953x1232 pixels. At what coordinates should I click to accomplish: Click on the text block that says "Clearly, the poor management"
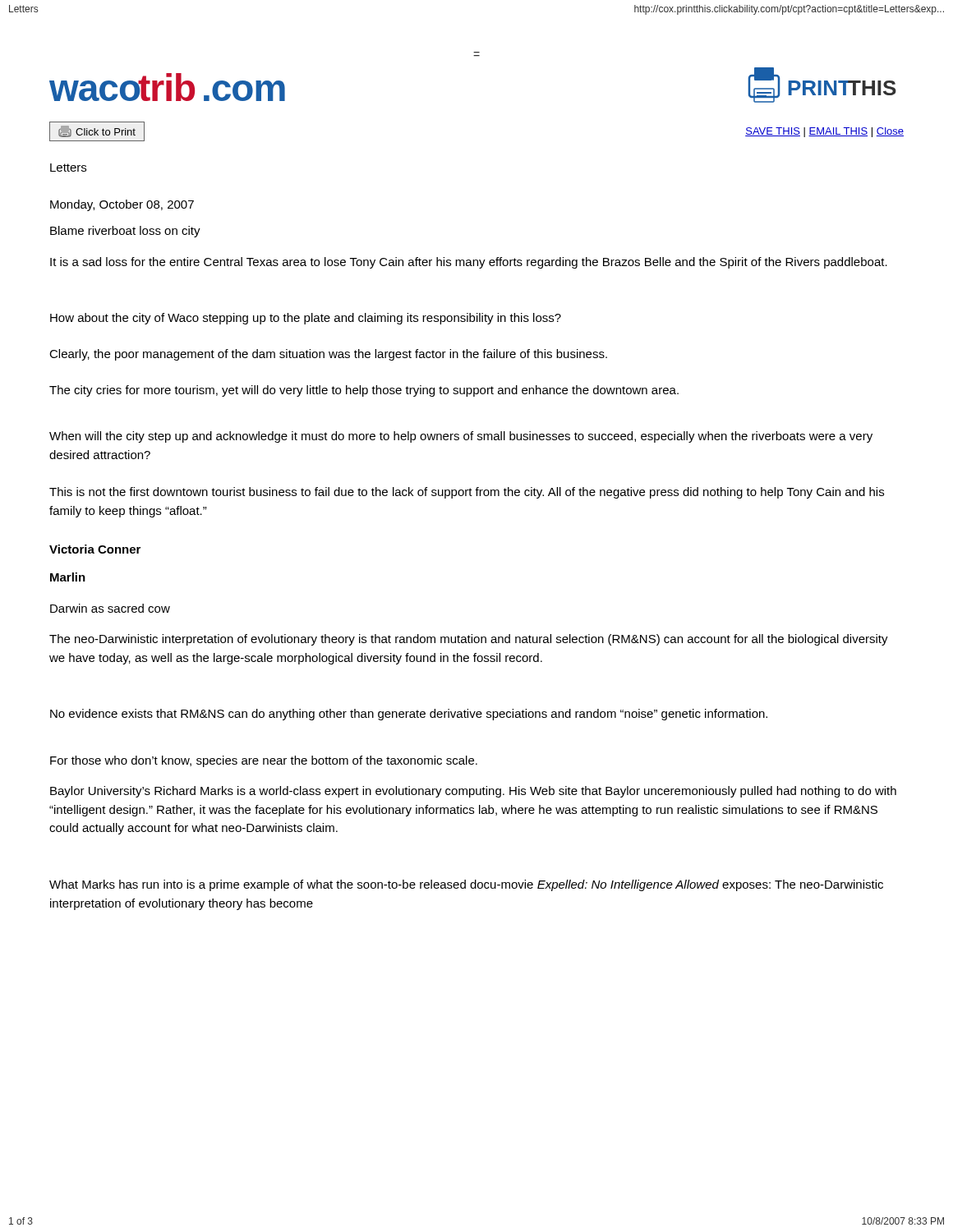(329, 354)
